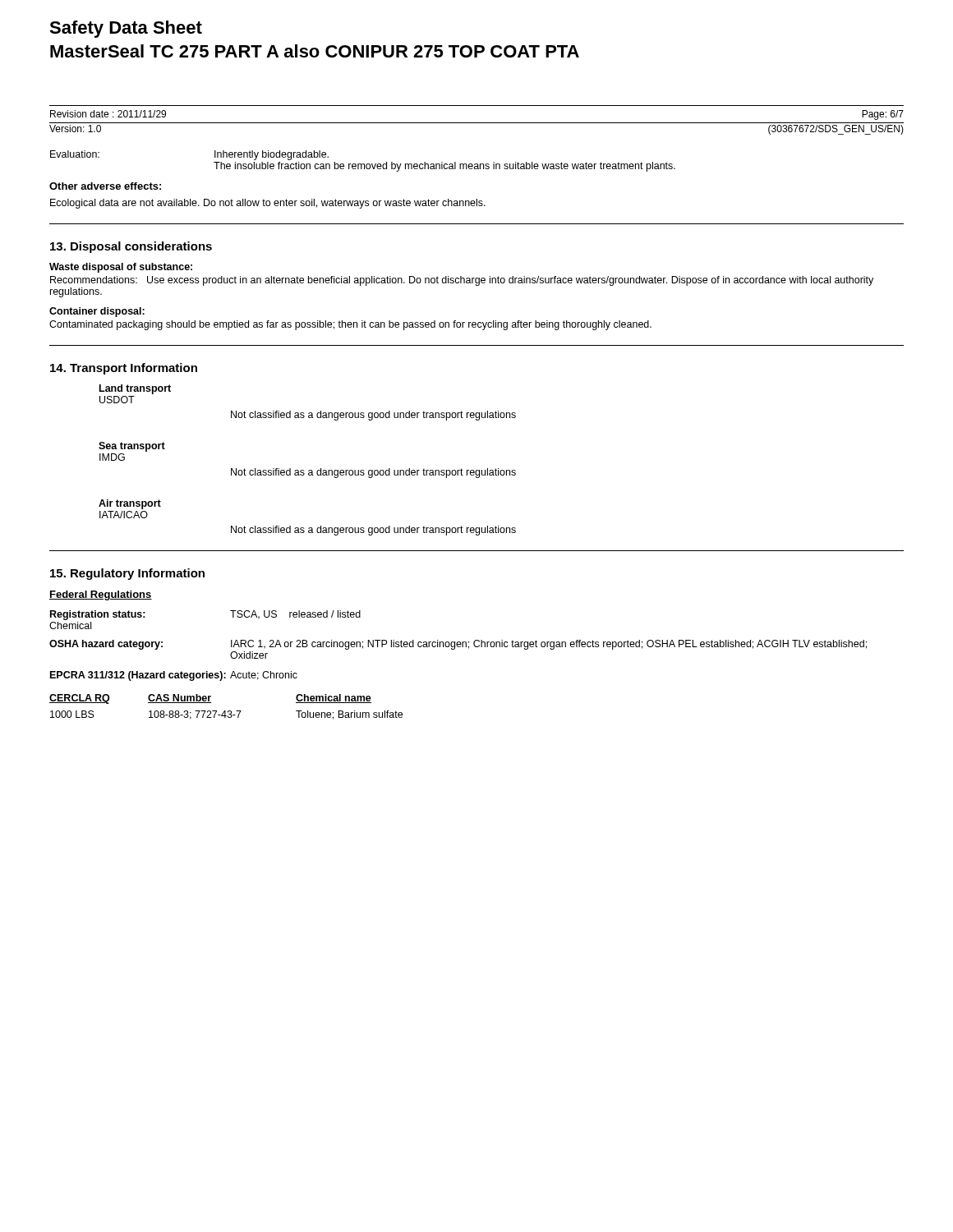Find the block on this page that starts "Sea transport IMDG Not classified as"

tap(501, 459)
